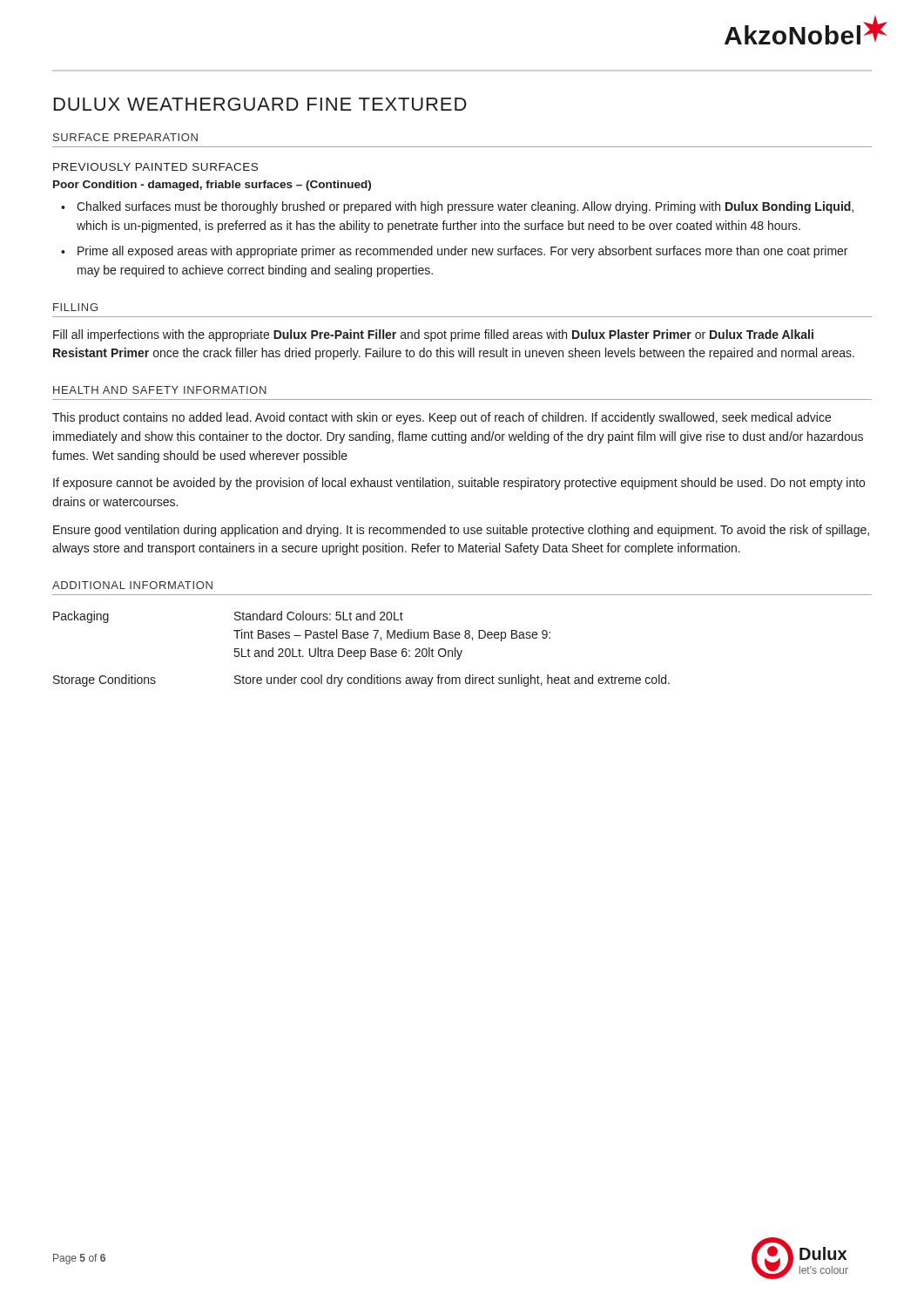Image resolution: width=924 pixels, height=1307 pixels.
Task: Click the passage that begins "This product contains"
Action: pos(458,436)
